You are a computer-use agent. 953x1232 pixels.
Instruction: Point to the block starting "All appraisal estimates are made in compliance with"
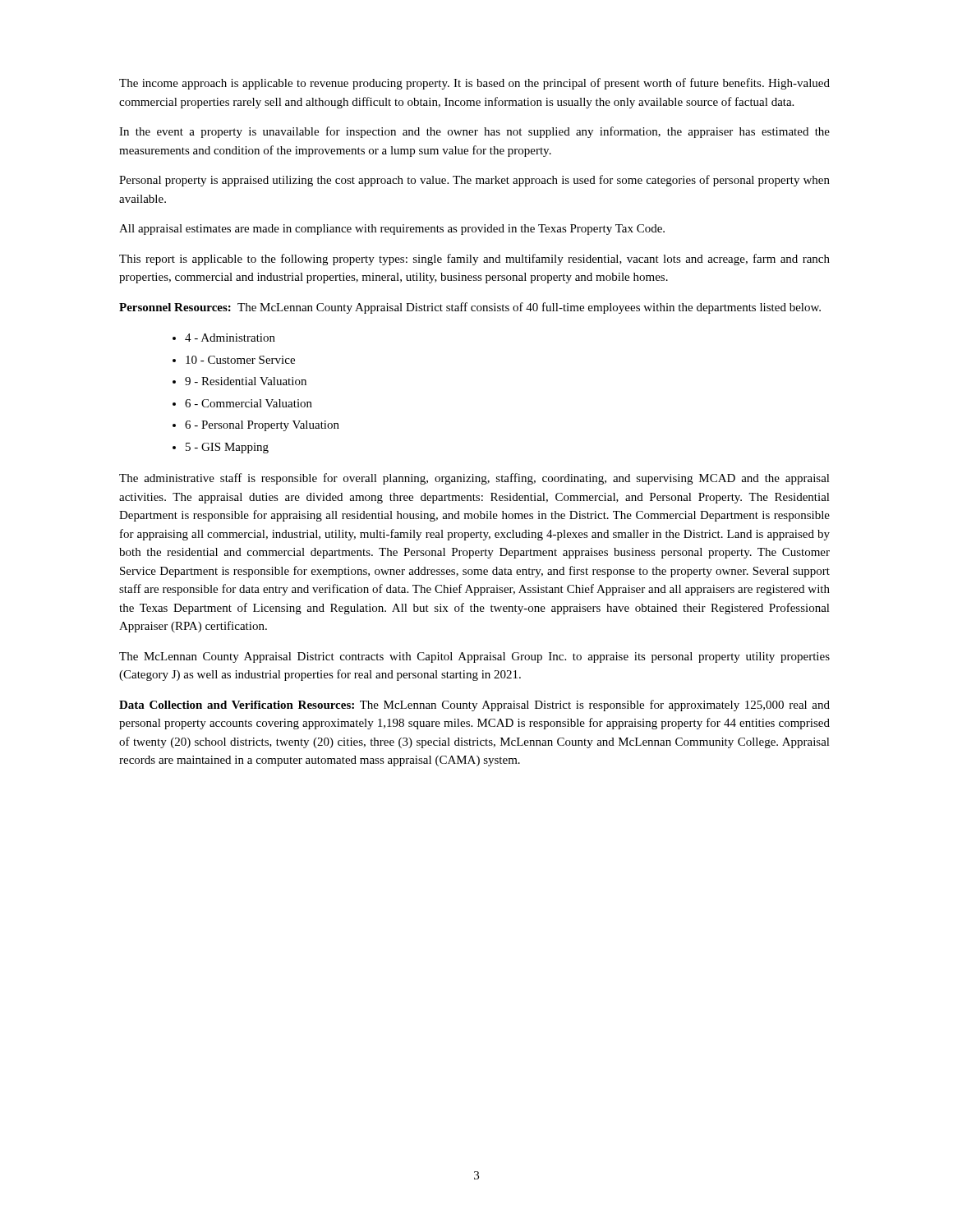tap(392, 228)
